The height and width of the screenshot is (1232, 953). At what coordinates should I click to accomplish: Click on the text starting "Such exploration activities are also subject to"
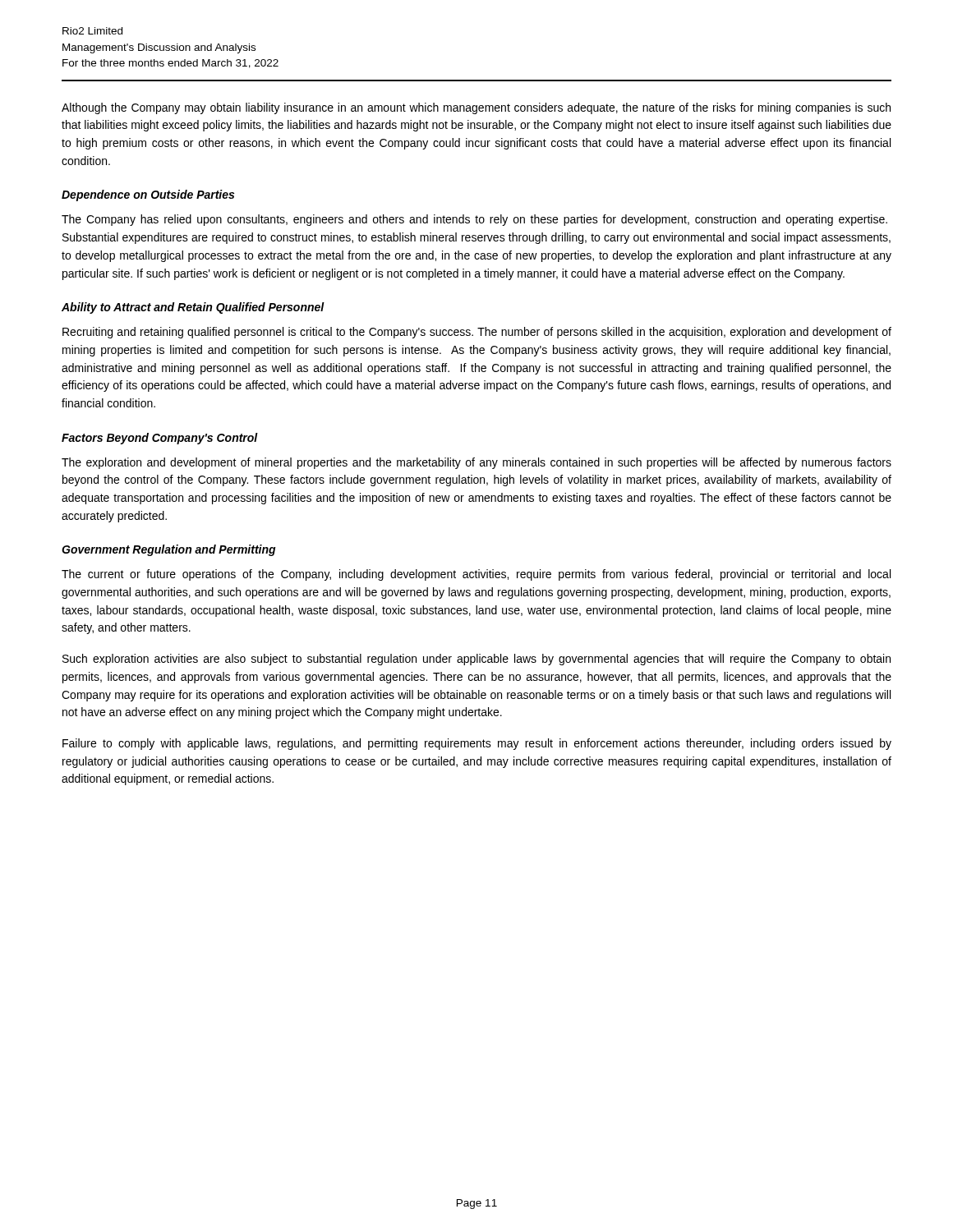[476, 686]
